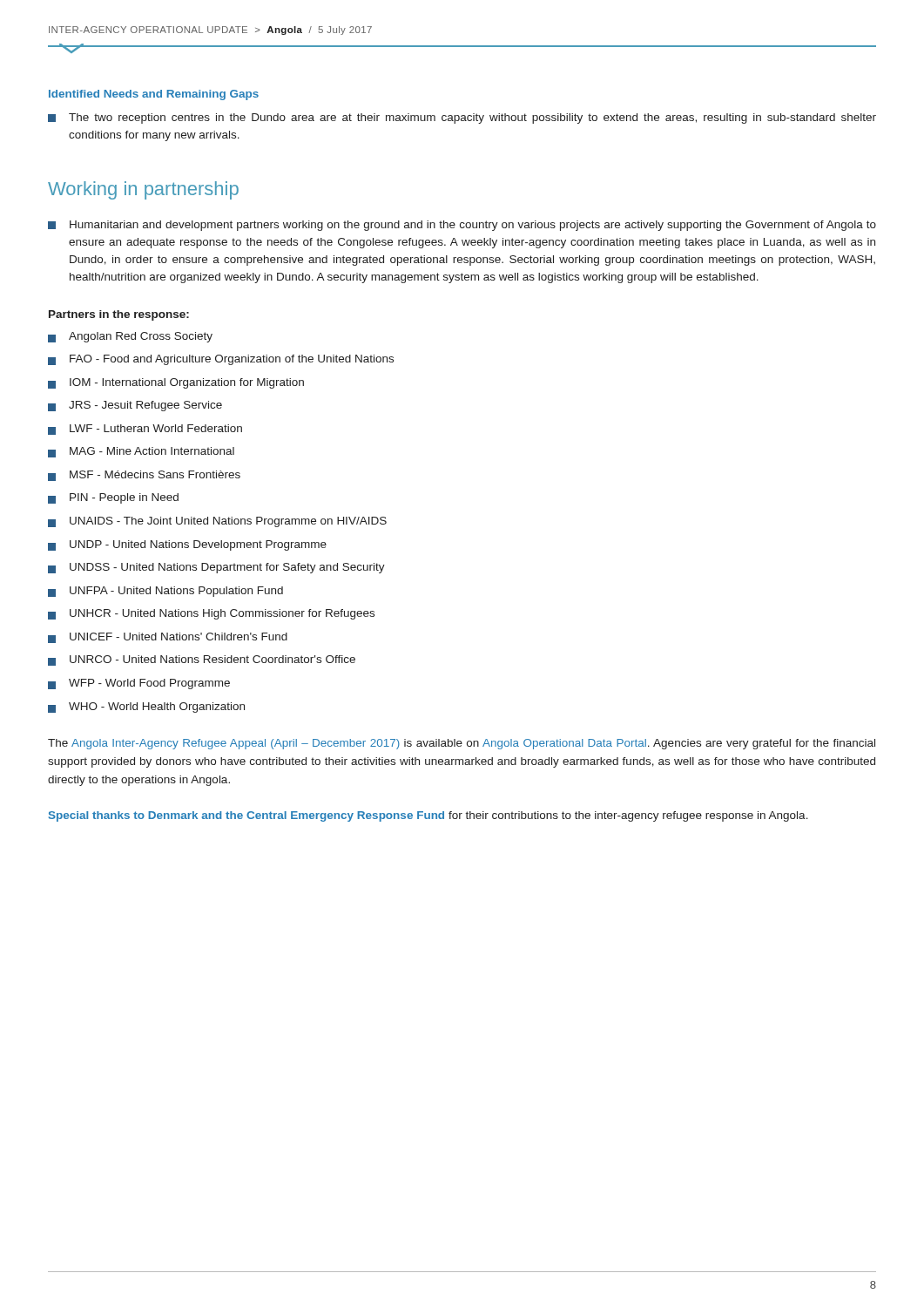Find the text block starting "UNRCO - United Nations Resident Coordinator's Office"

click(202, 661)
